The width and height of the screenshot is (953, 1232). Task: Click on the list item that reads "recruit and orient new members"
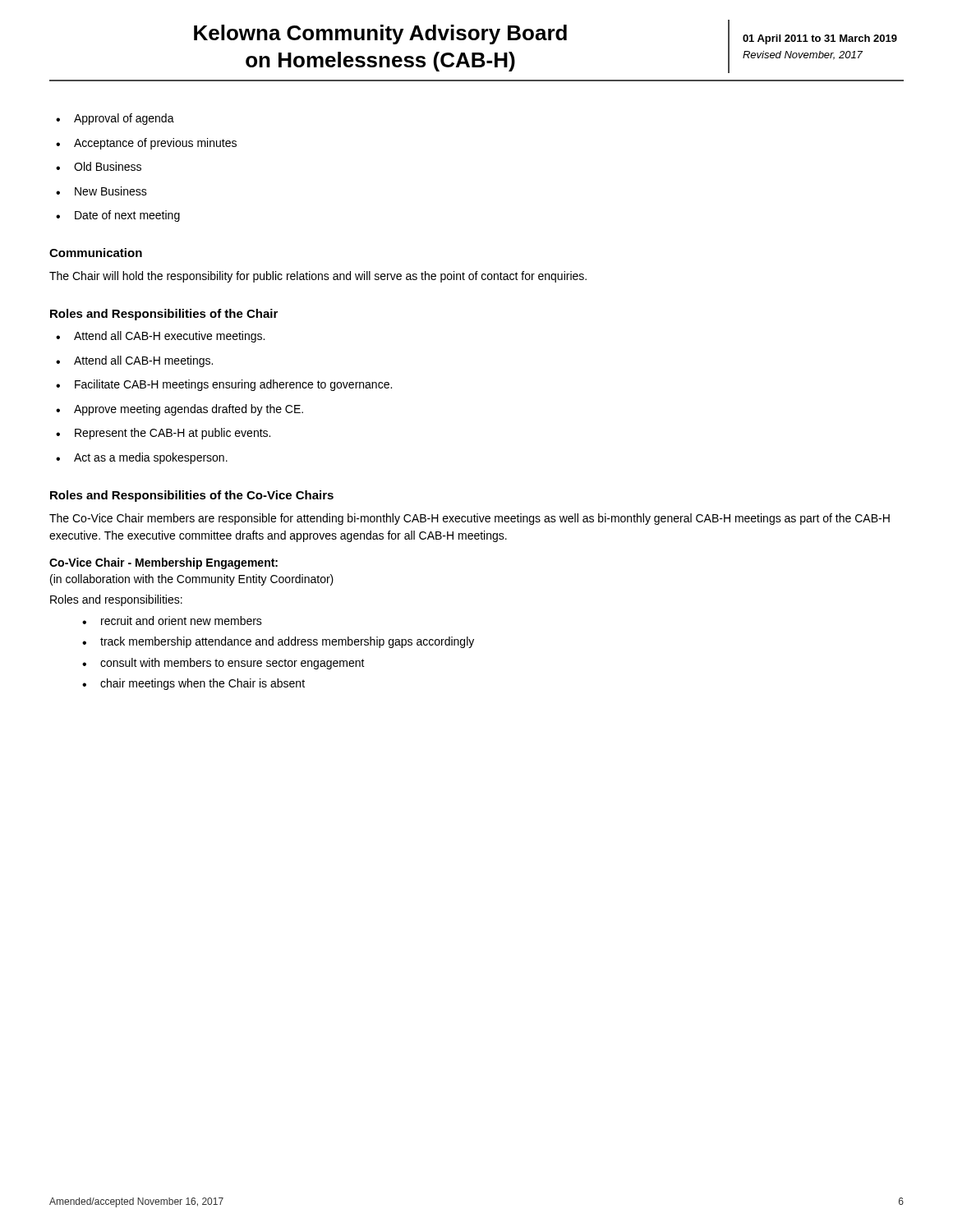tap(181, 621)
